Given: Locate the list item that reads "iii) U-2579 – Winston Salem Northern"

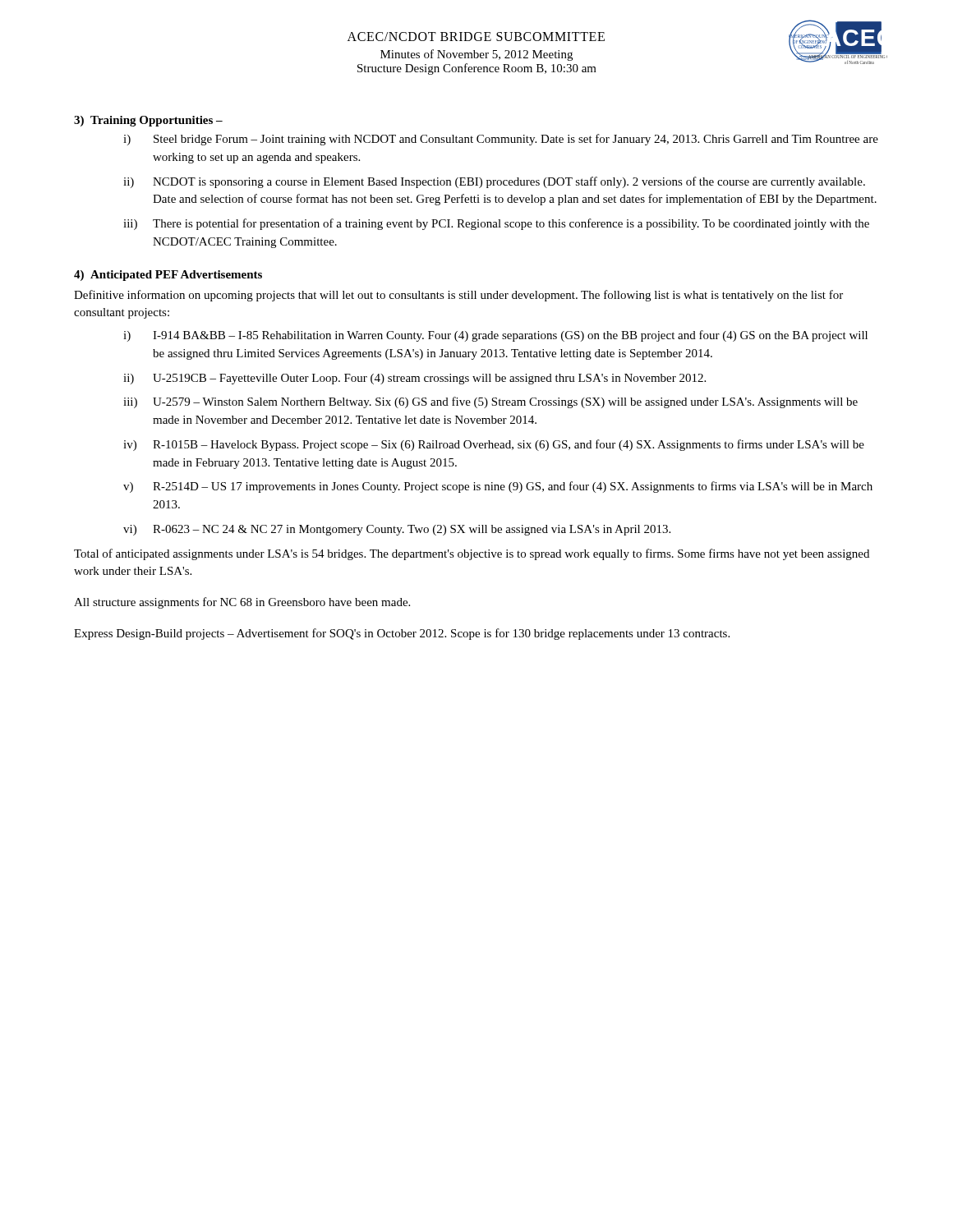Looking at the screenshot, I should point(501,411).
